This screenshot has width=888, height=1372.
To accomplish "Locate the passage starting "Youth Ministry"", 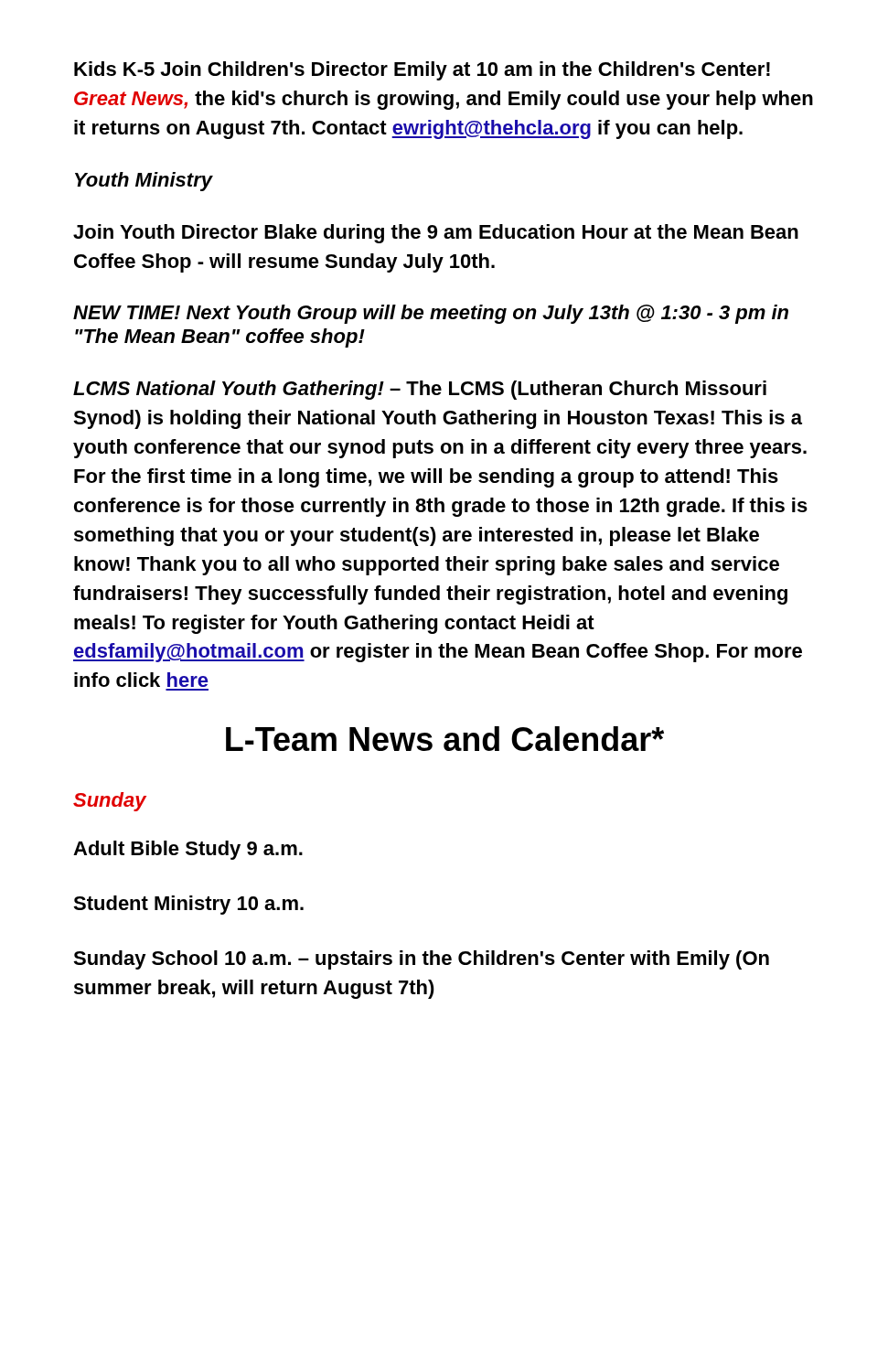I will click(x=143, y=179).
